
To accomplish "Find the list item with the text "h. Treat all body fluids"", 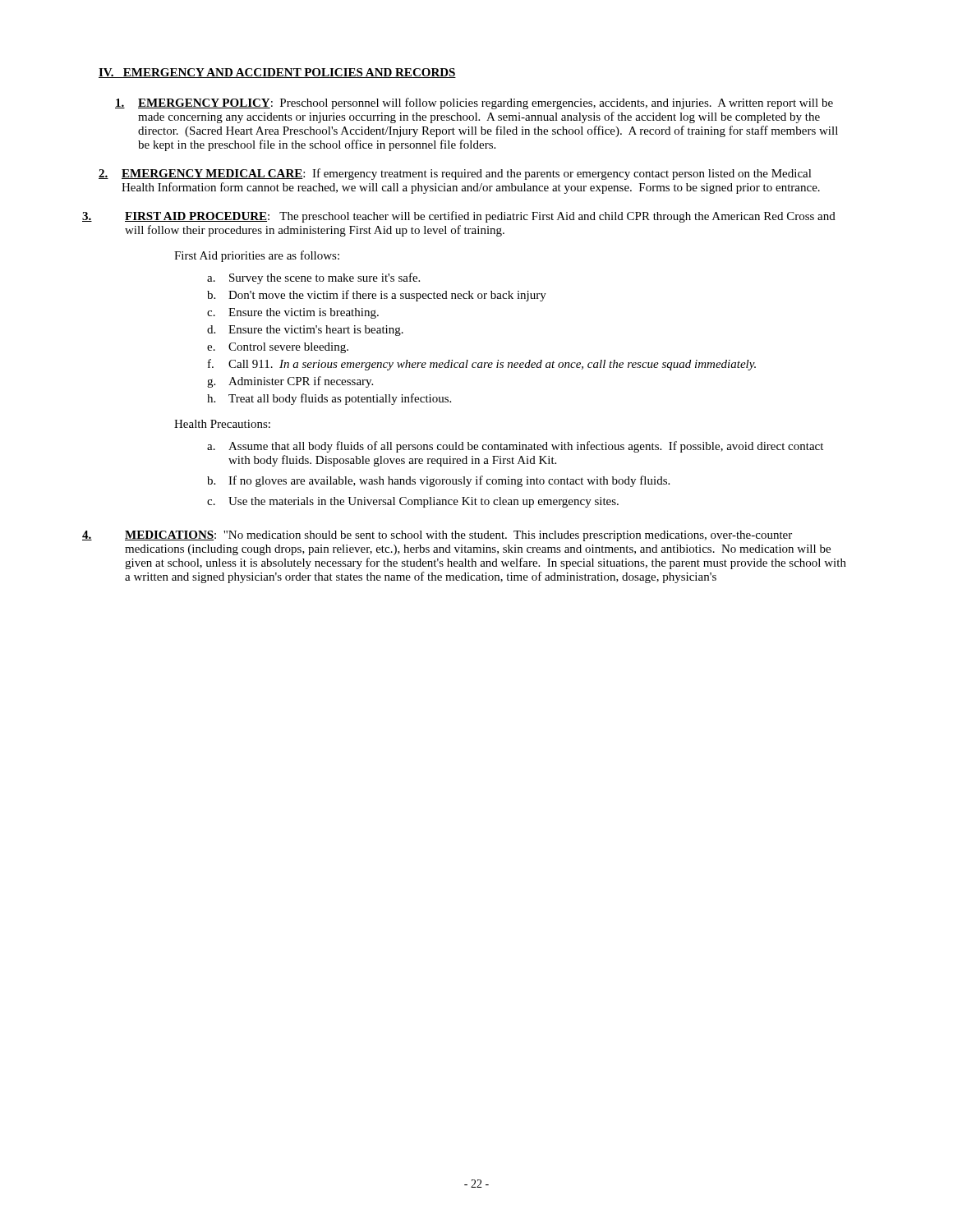I will (330, 399).
